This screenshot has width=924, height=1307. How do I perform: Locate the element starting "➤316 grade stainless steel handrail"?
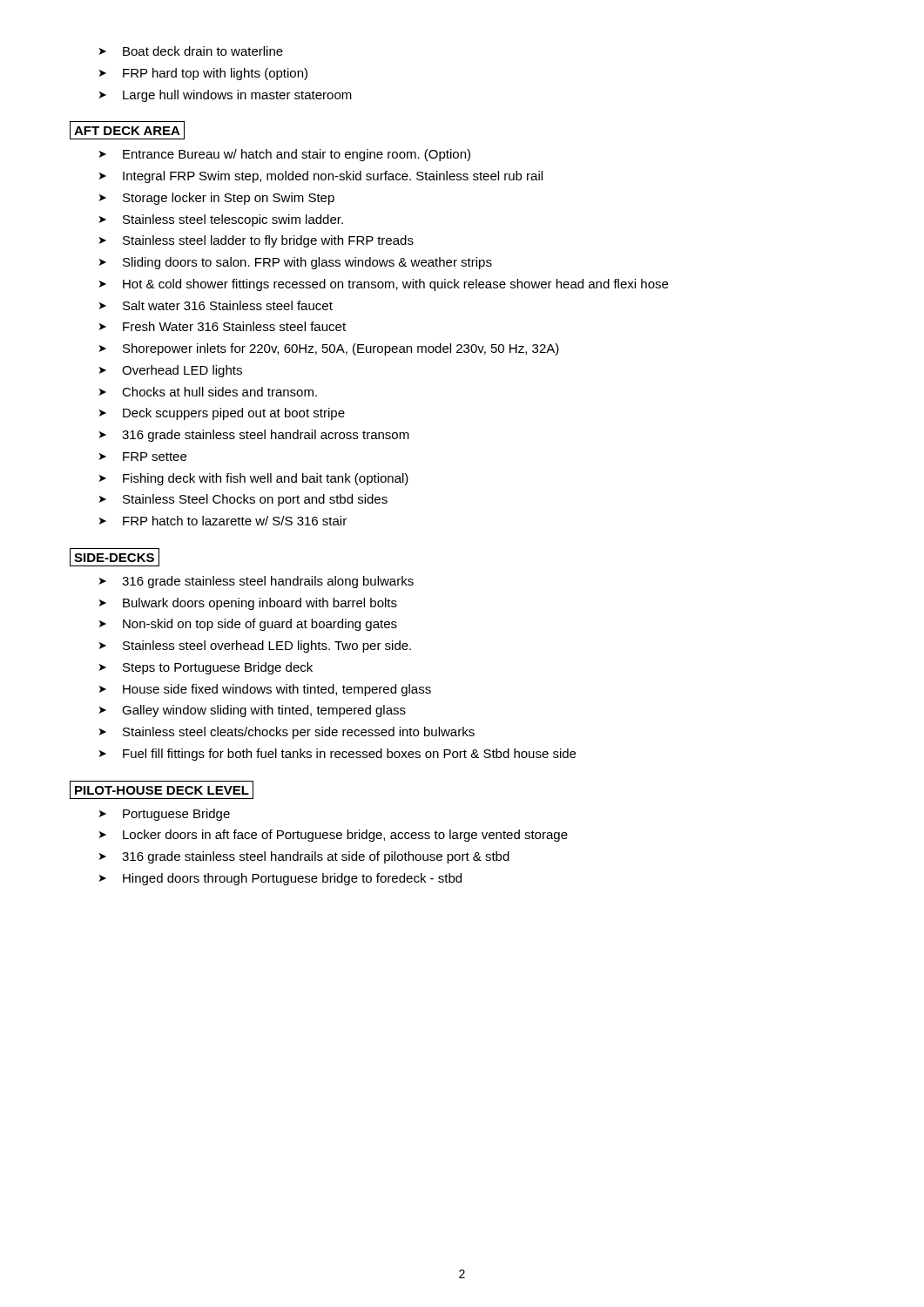pyautogui.click(x=254, y=435)
